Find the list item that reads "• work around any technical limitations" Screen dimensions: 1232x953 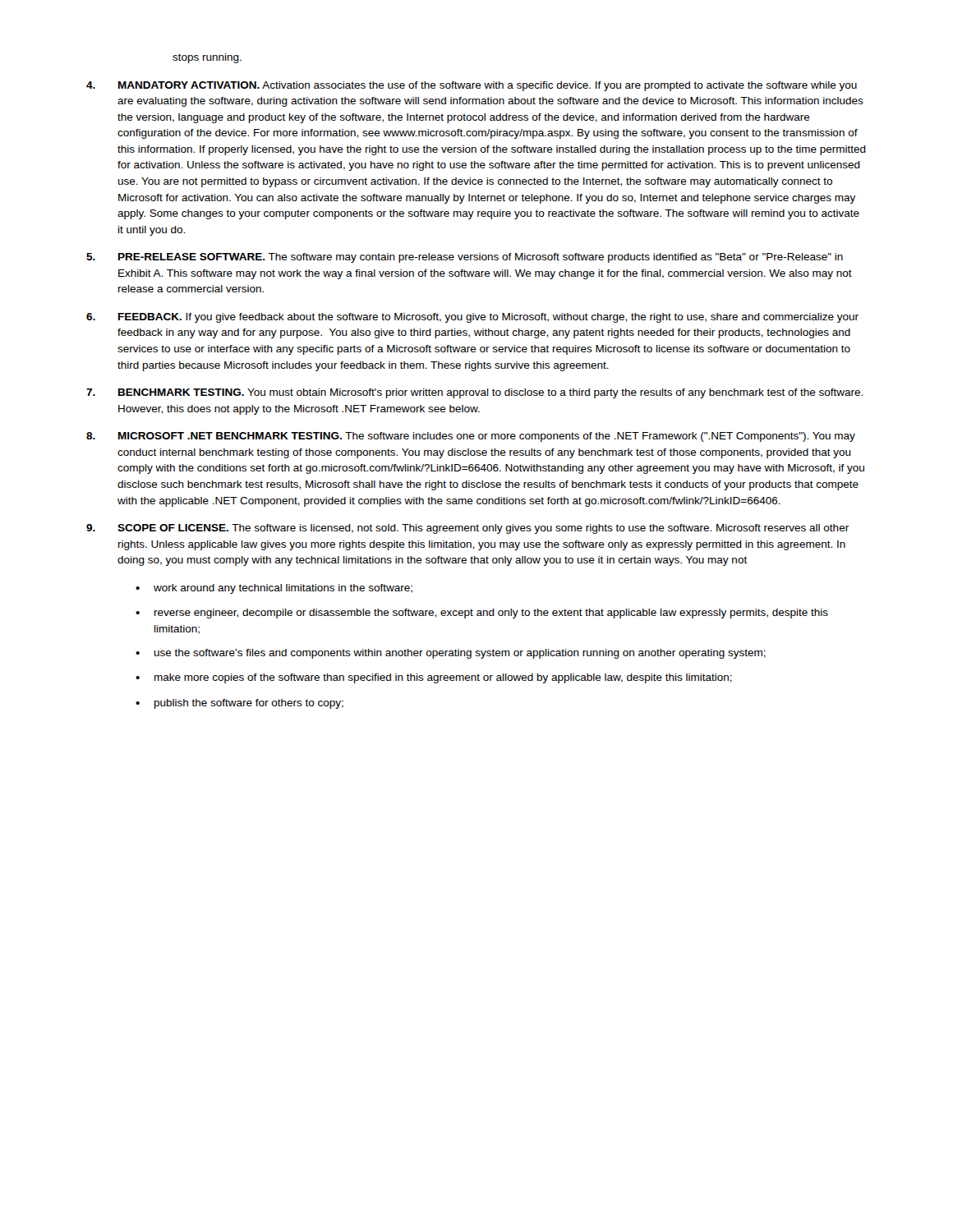(274, 588)
